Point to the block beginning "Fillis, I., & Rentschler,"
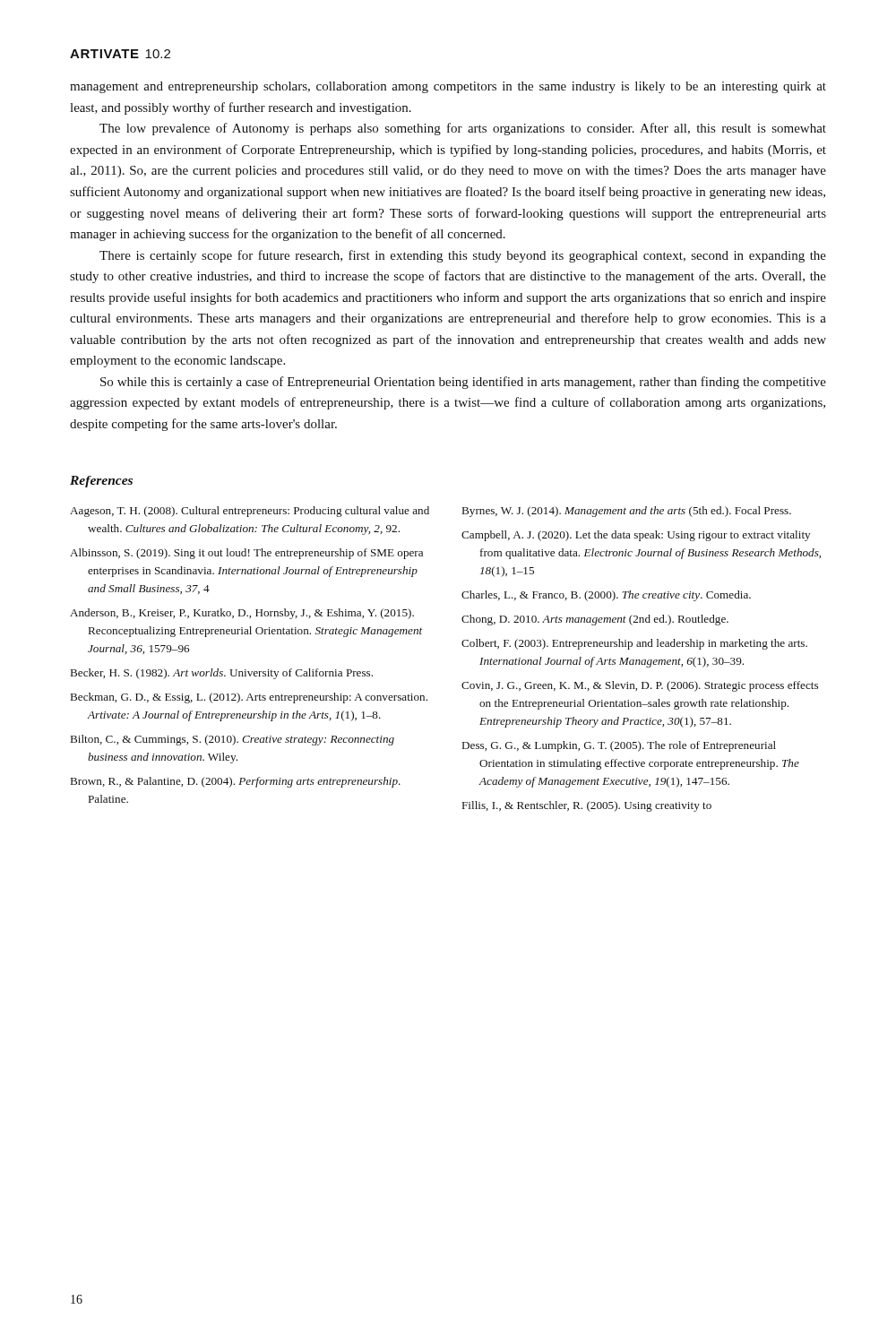This screenshot has height=1344, width=896. (x=587, y=805)
